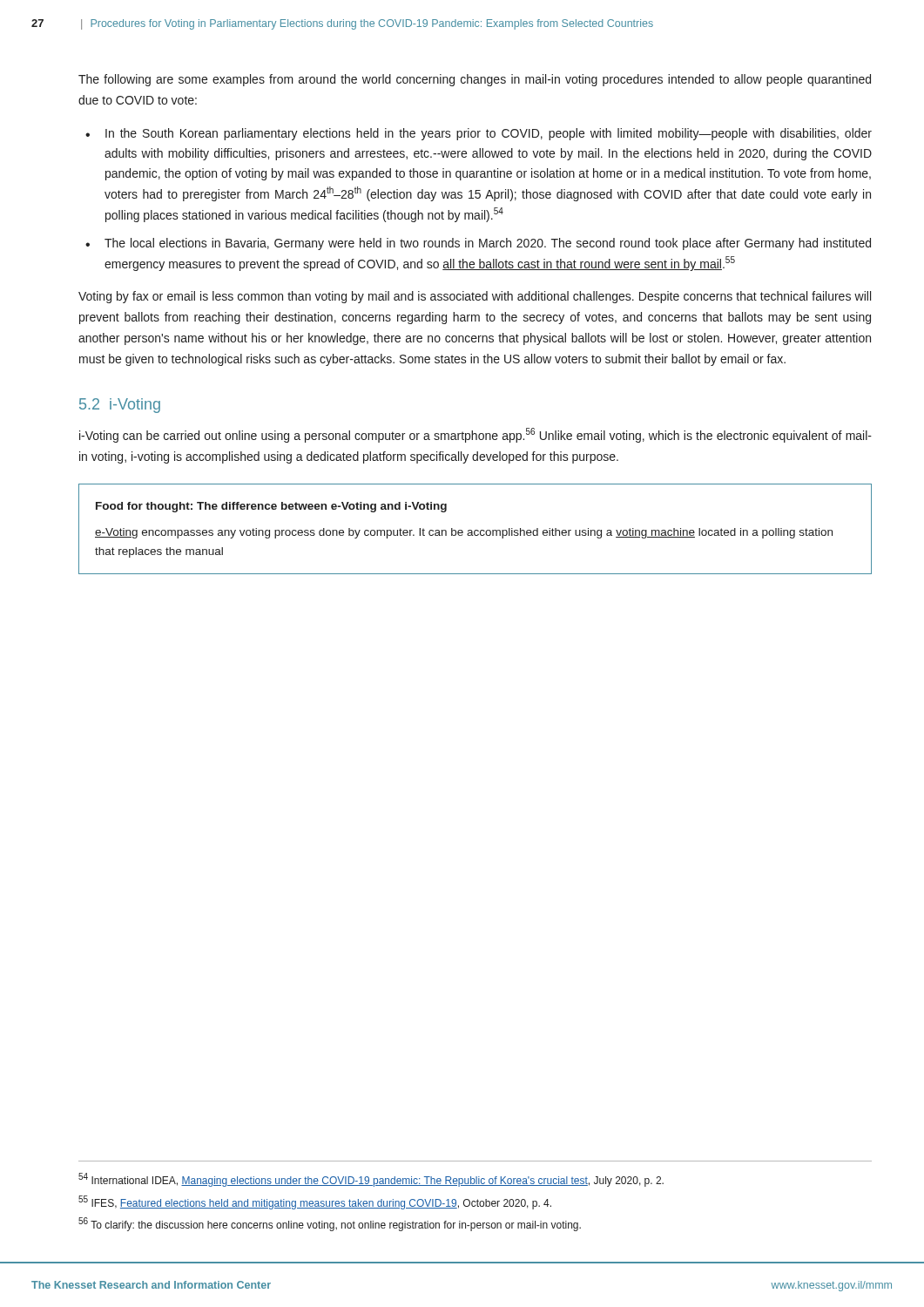924x1307 pixels.
Task: Where is the passage that starts "The local elections in Bavaria, Germany"?
Action: (488, 254)
